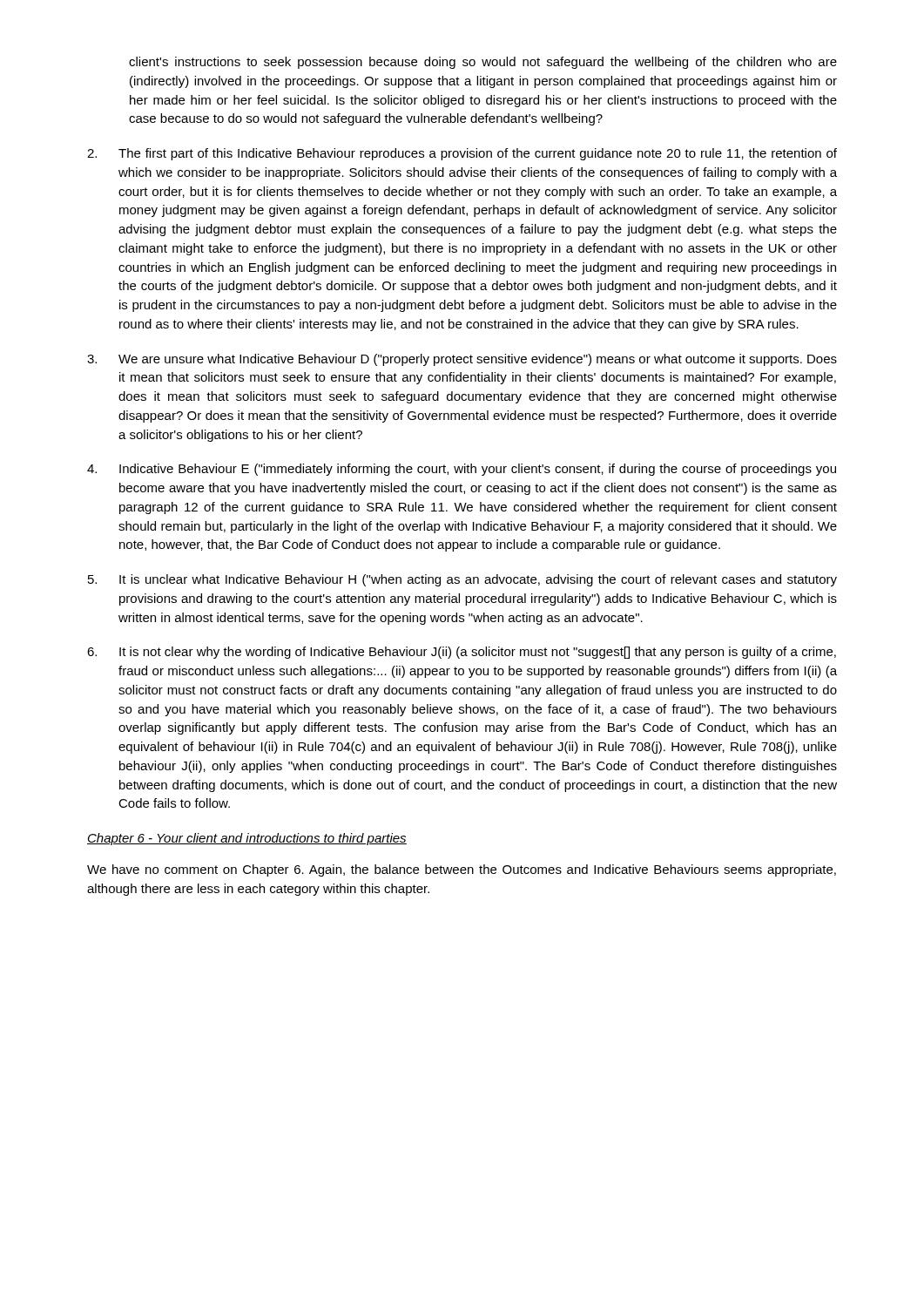This screenshot has height=1307, width=924.
Task: Find the block on this page that starts "We have no comment on Chapter 6. Again,"
Action: pos(462,878)
